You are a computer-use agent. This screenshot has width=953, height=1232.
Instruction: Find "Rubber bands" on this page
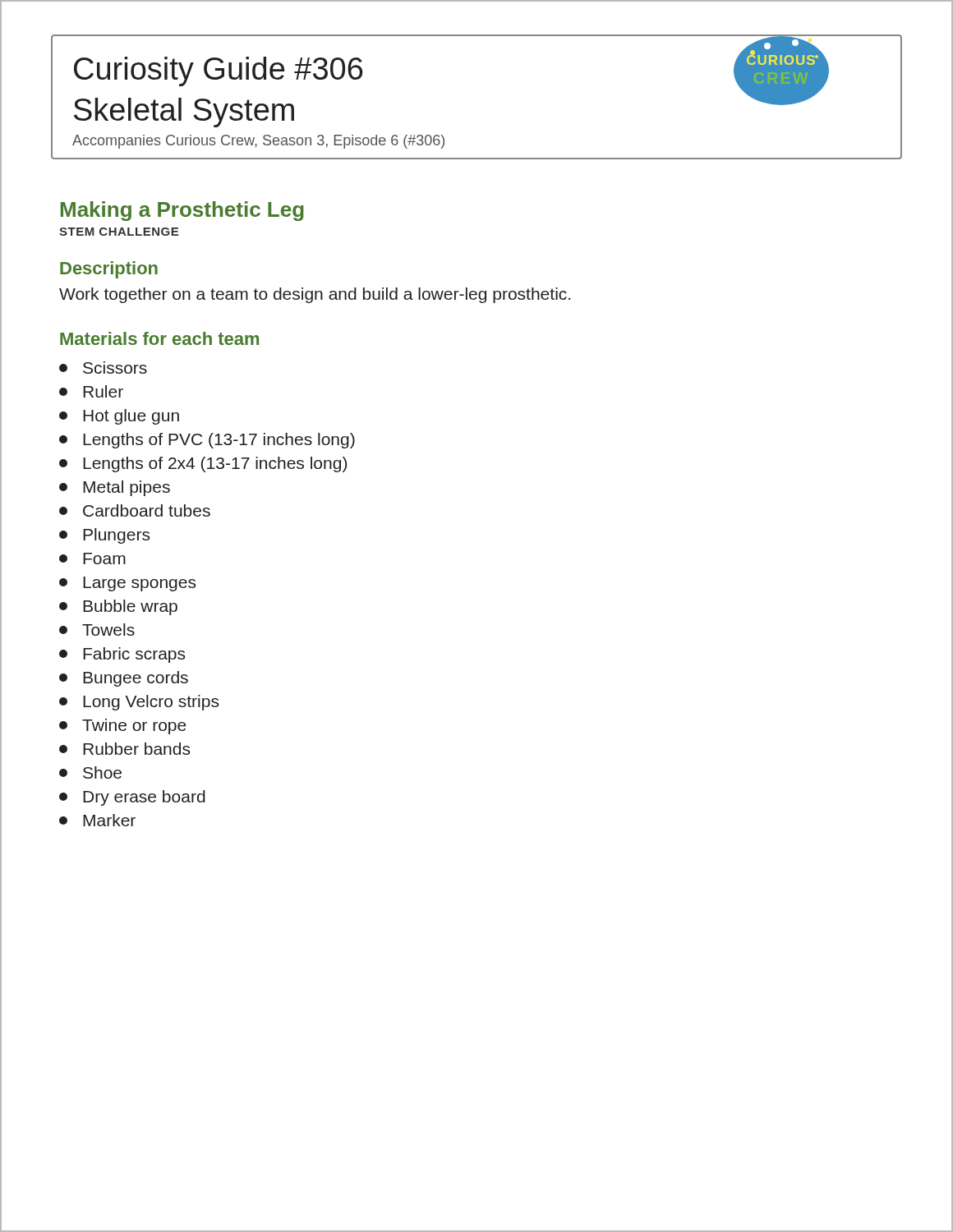[125, 749]
